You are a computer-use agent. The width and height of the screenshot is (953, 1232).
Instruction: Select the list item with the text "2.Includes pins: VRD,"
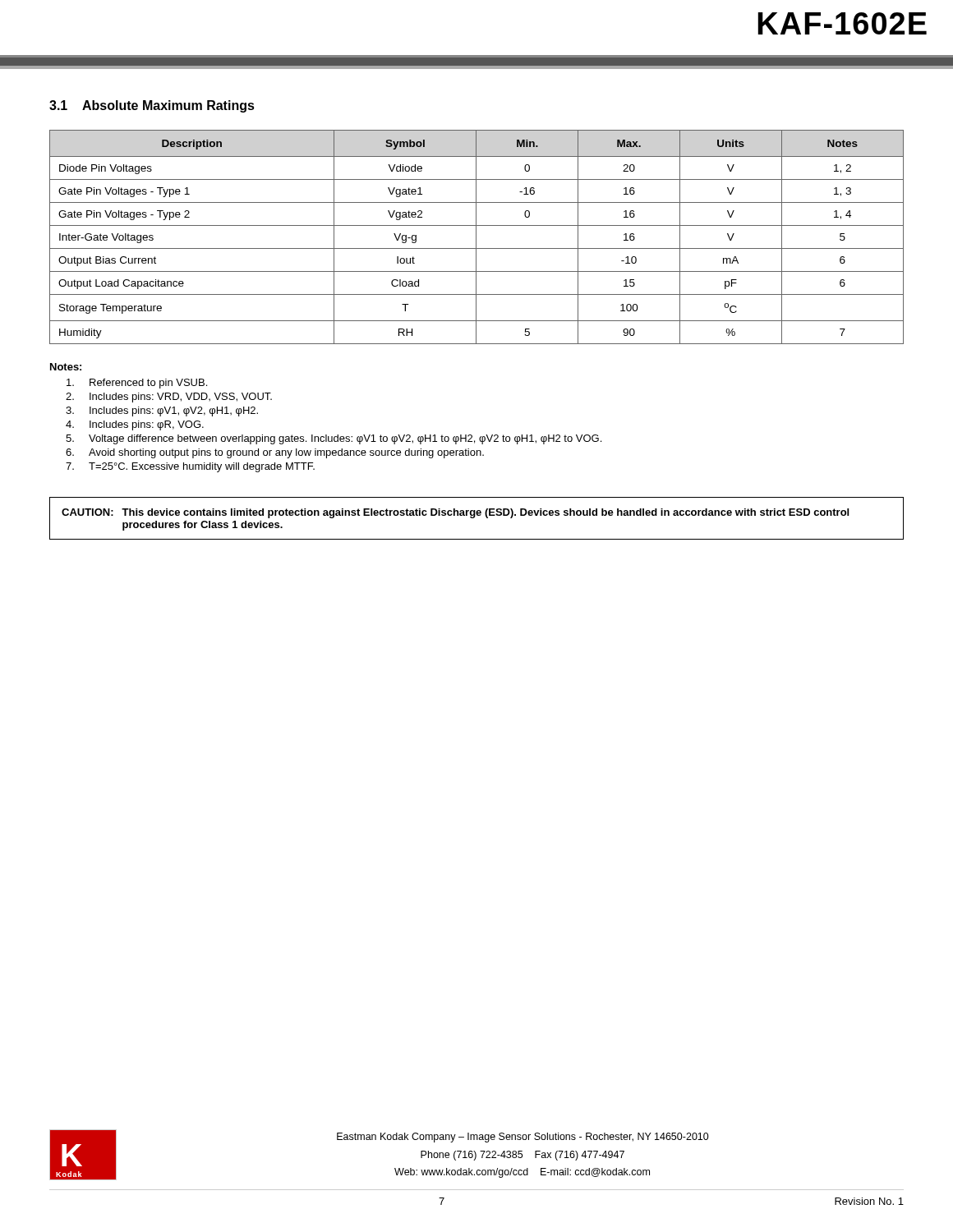[169, 396]
